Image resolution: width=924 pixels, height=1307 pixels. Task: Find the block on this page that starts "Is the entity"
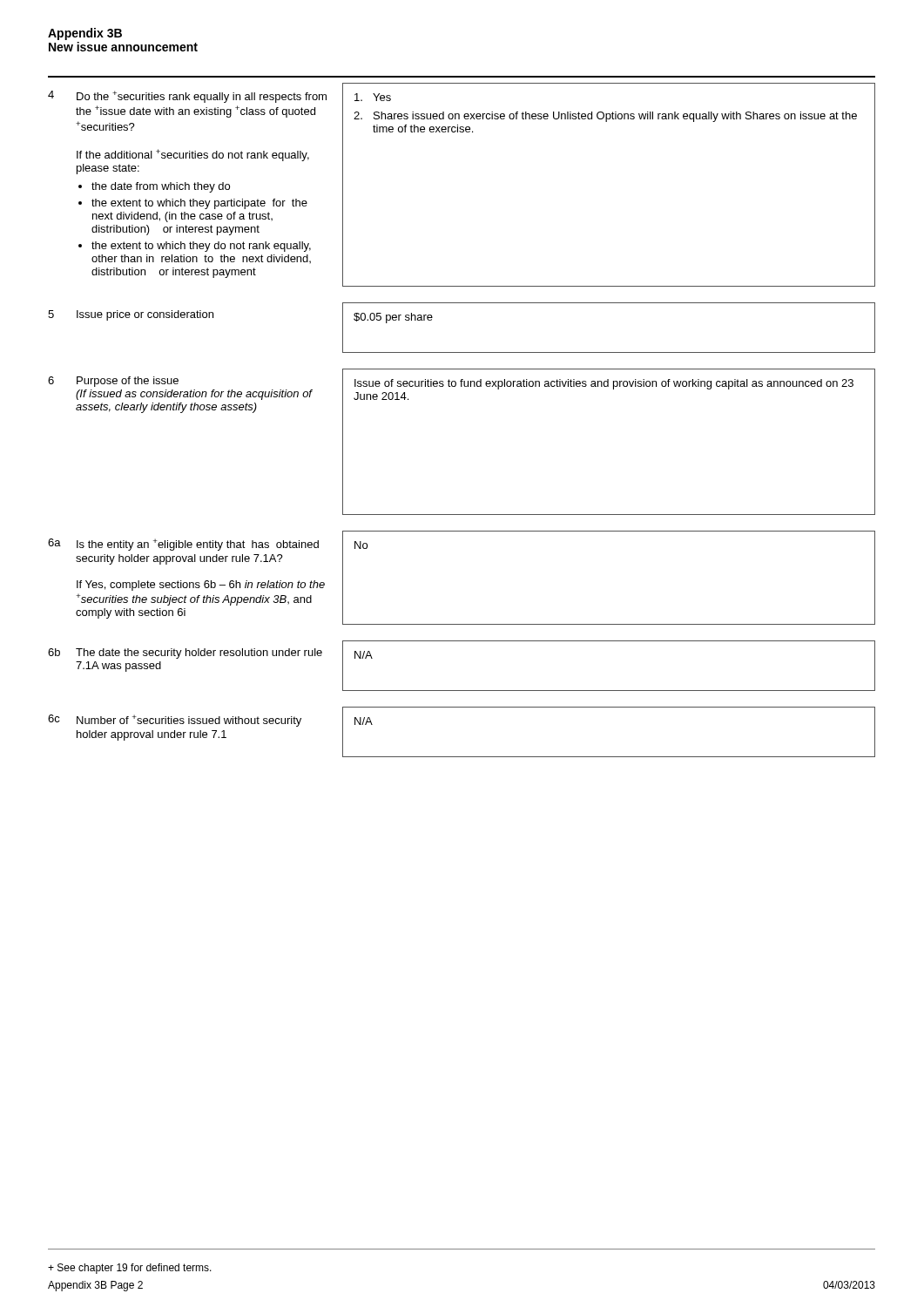(x=200, y=577)
